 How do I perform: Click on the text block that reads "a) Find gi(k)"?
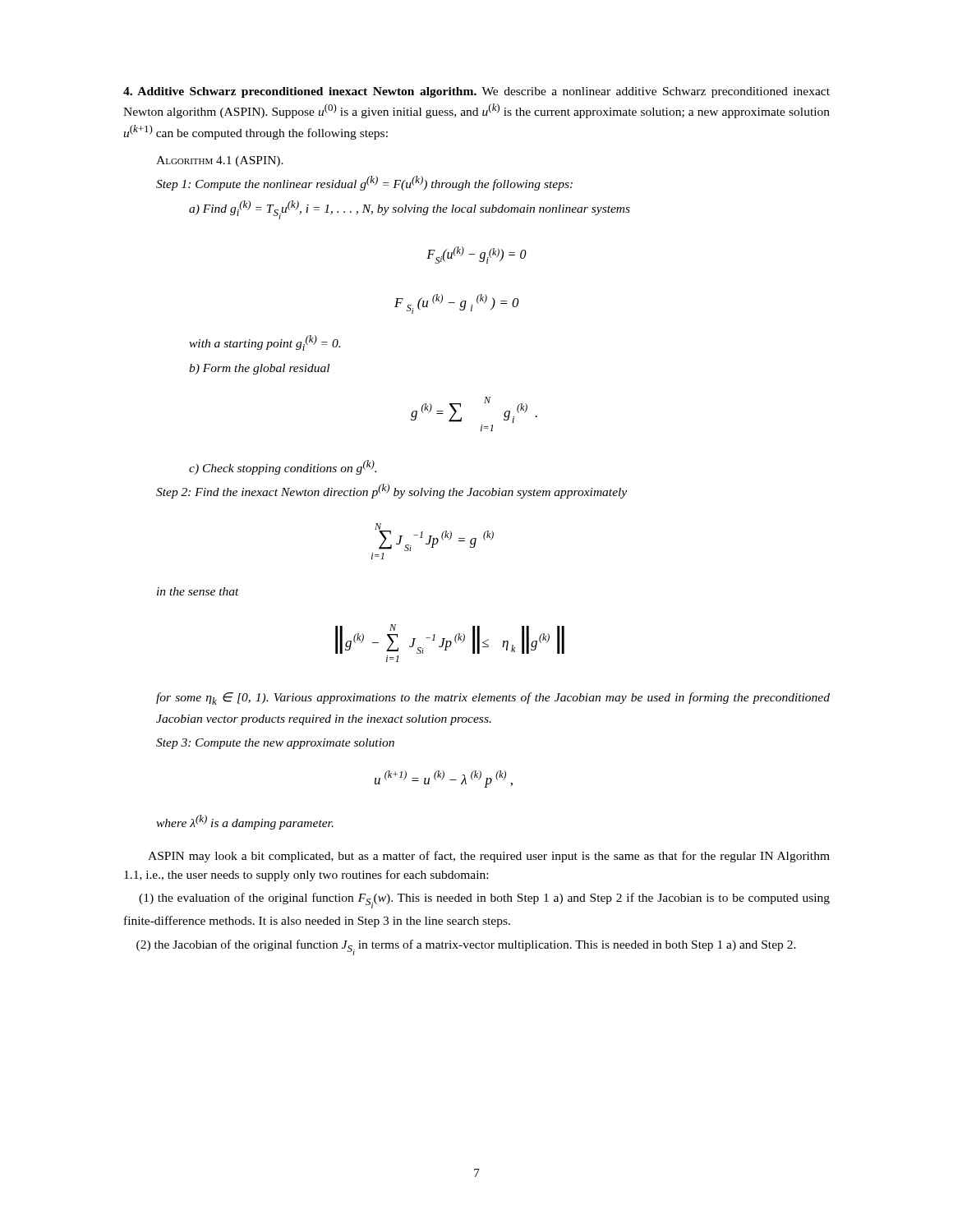coord(410,209)
